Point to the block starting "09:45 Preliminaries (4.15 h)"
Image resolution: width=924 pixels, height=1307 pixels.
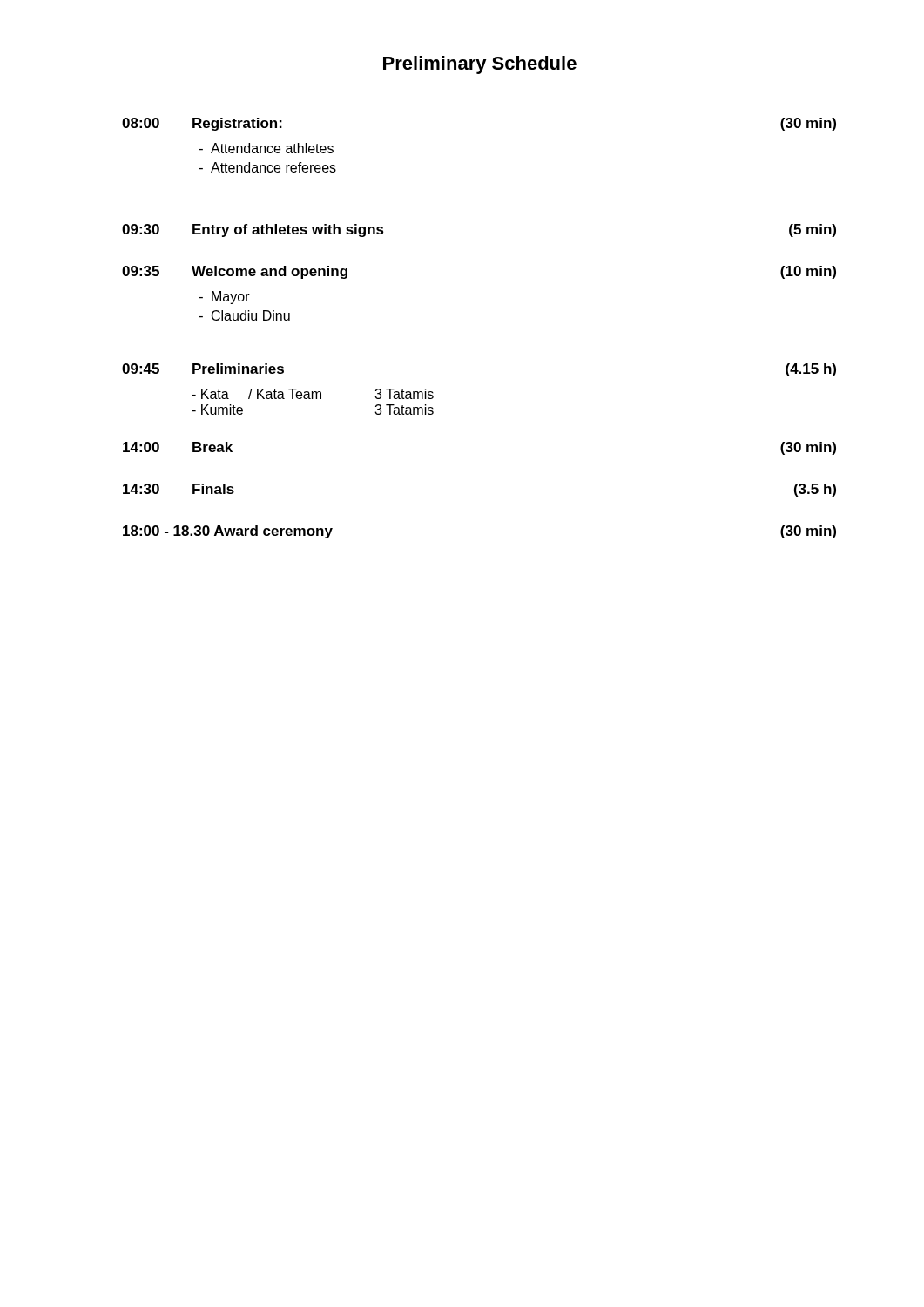(x=141, y=368)
